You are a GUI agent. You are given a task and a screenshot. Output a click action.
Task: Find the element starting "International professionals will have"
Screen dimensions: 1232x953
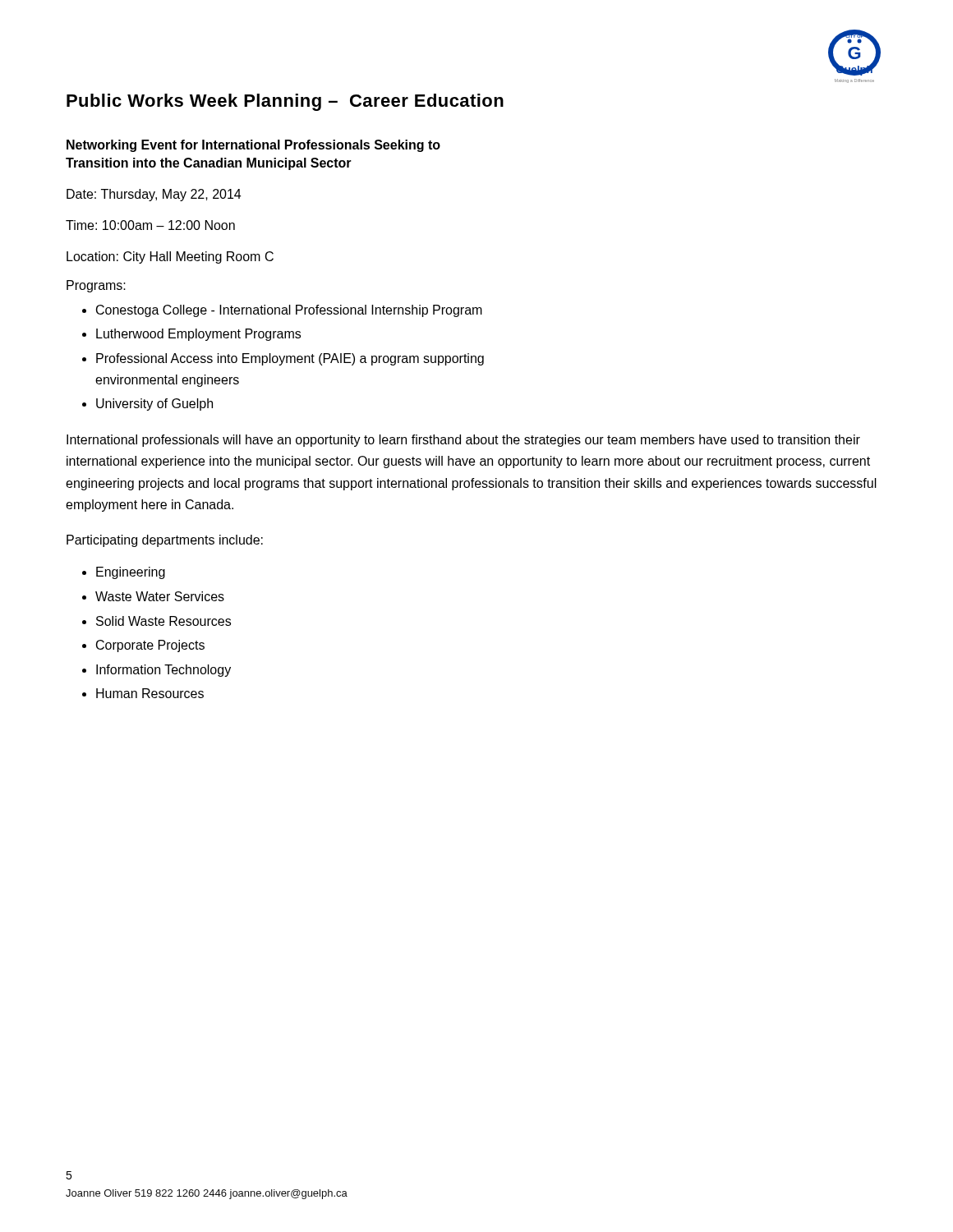[x=471, y=472]
